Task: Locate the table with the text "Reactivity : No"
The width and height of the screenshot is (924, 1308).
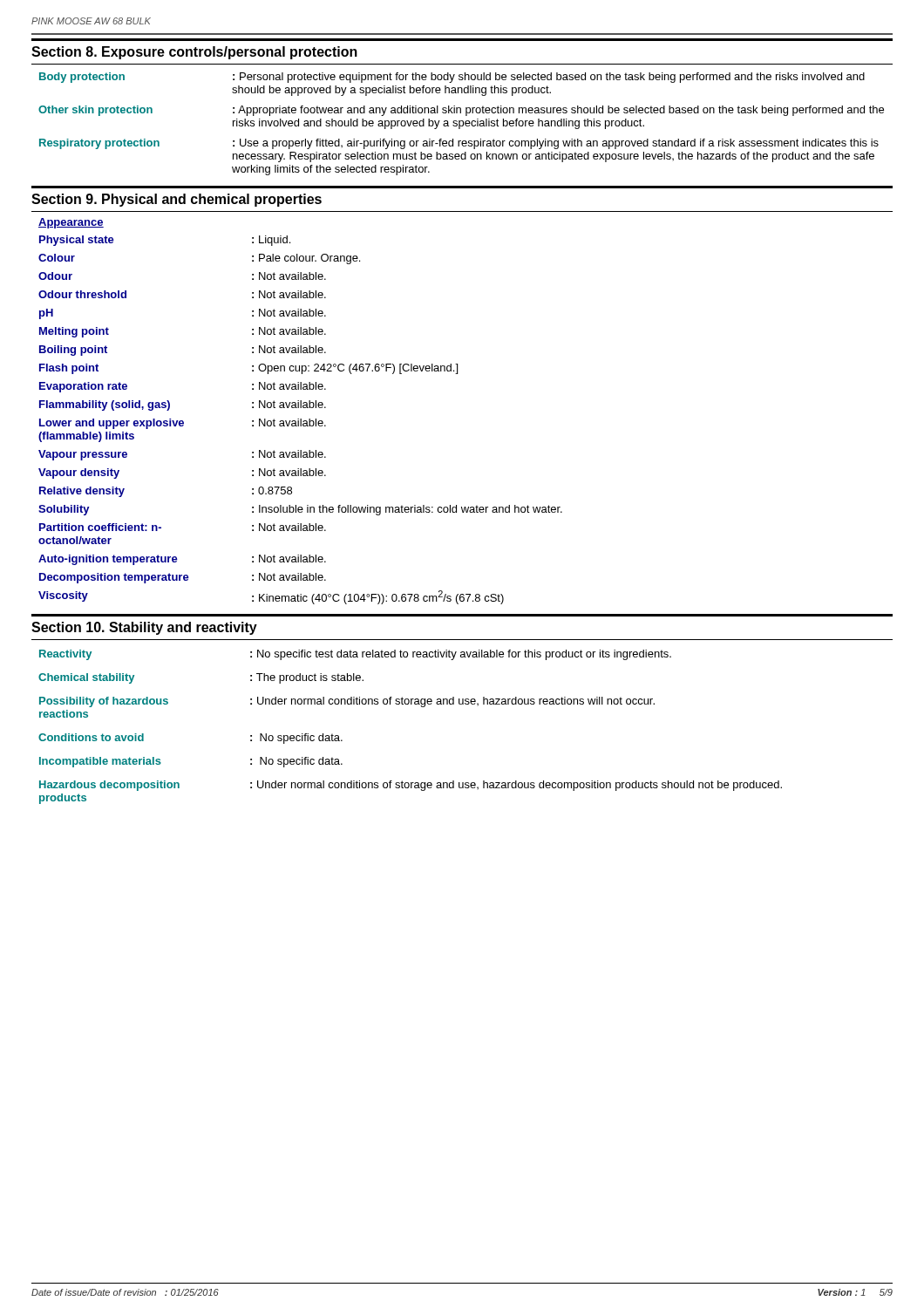Action: (462, 726)
